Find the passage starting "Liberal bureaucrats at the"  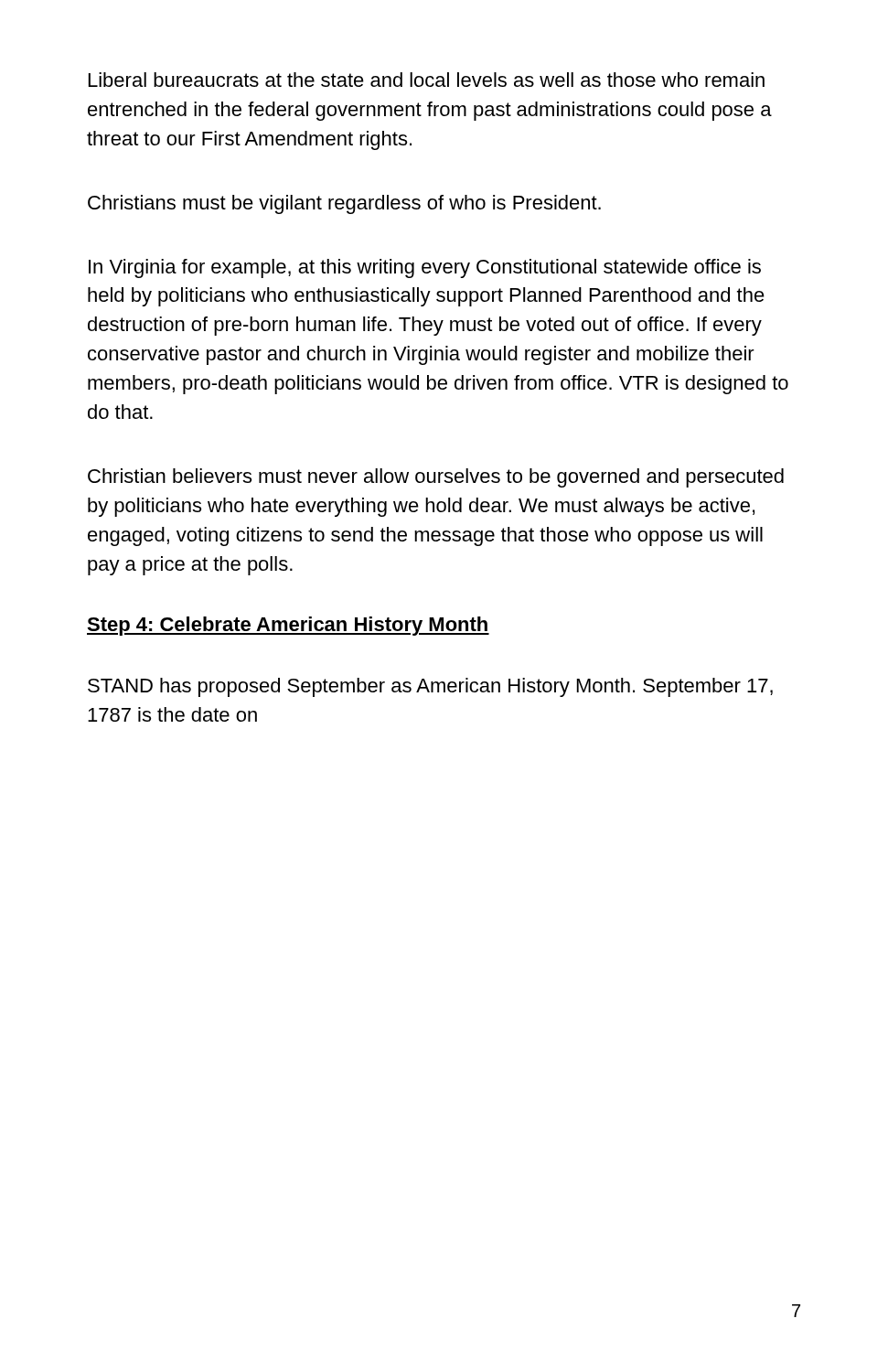(429, 109)
